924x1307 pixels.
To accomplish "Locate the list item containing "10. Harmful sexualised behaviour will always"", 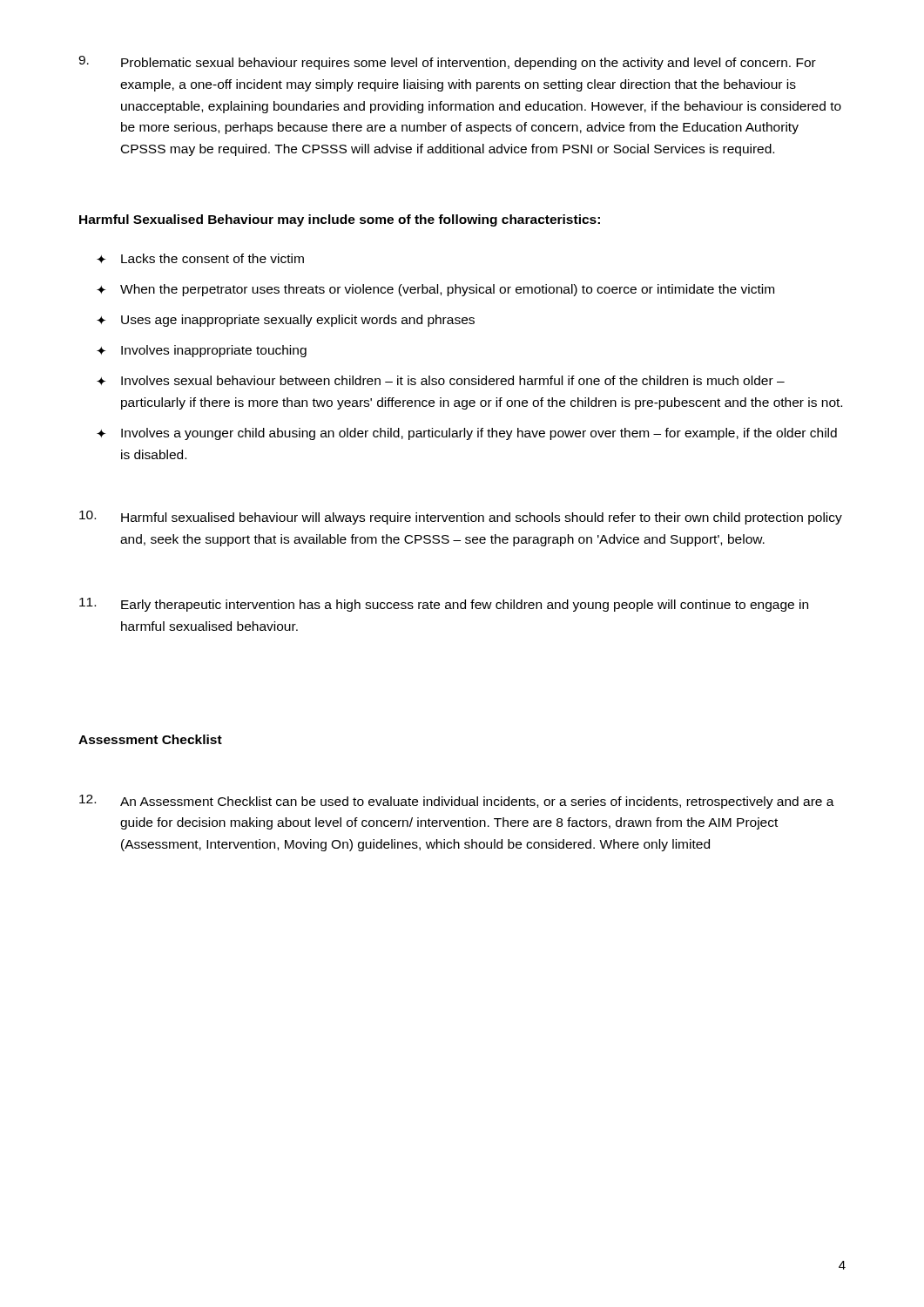I will click(x=462, y=529).
